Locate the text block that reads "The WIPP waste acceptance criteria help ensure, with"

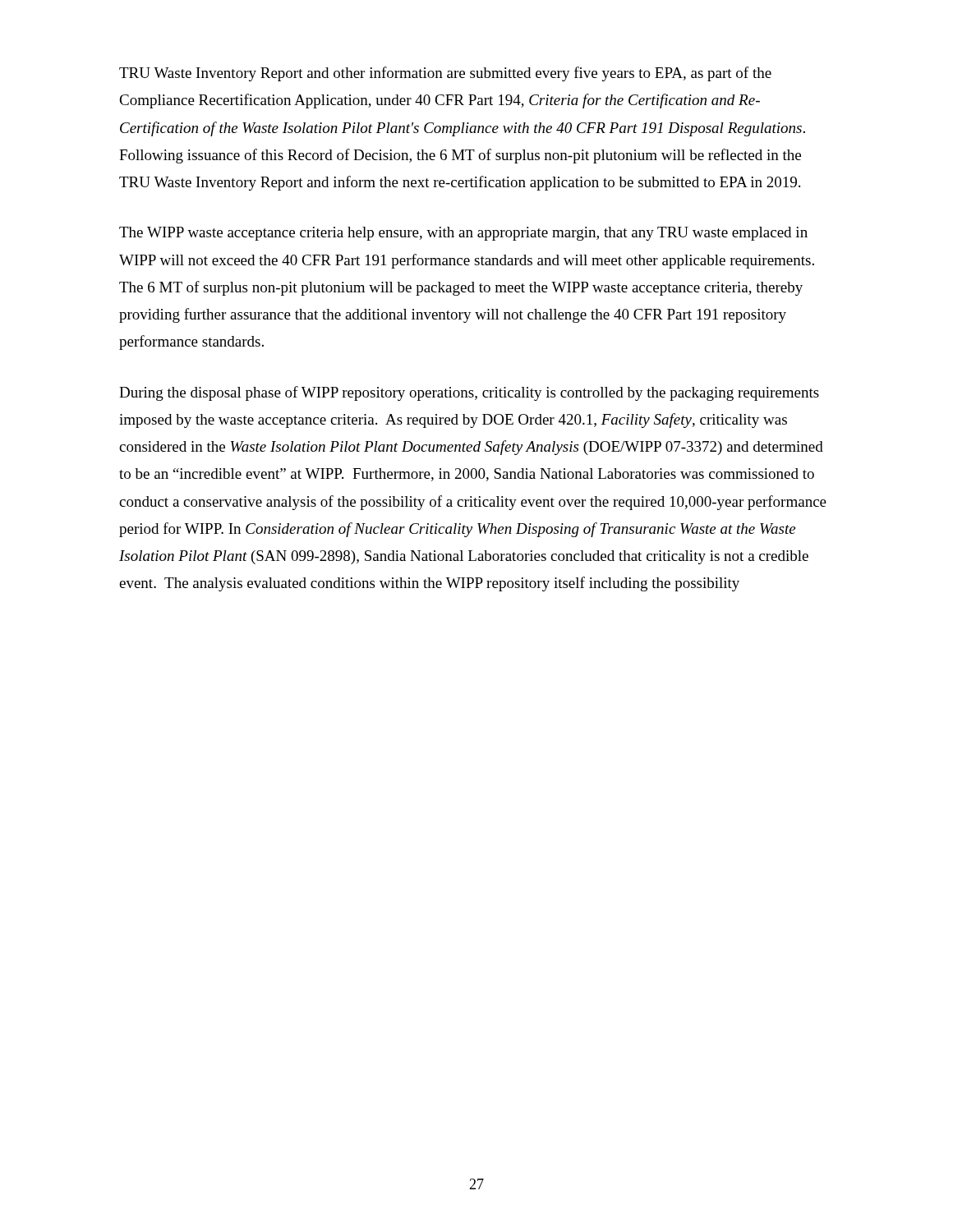click(469, 287)
